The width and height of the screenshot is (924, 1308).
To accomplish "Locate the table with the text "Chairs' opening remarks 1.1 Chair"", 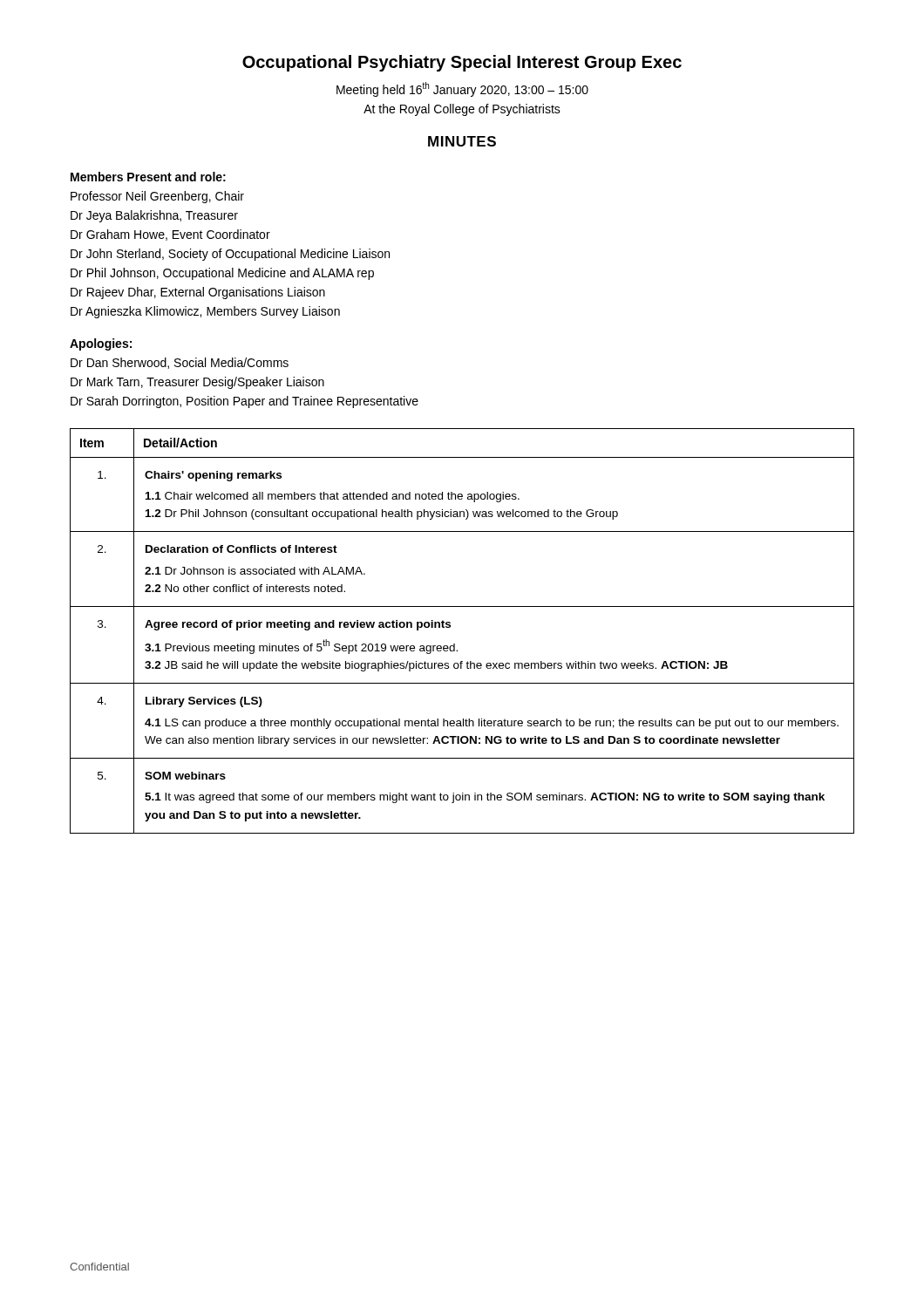I will pyautogui.click(x=462, y=631).
